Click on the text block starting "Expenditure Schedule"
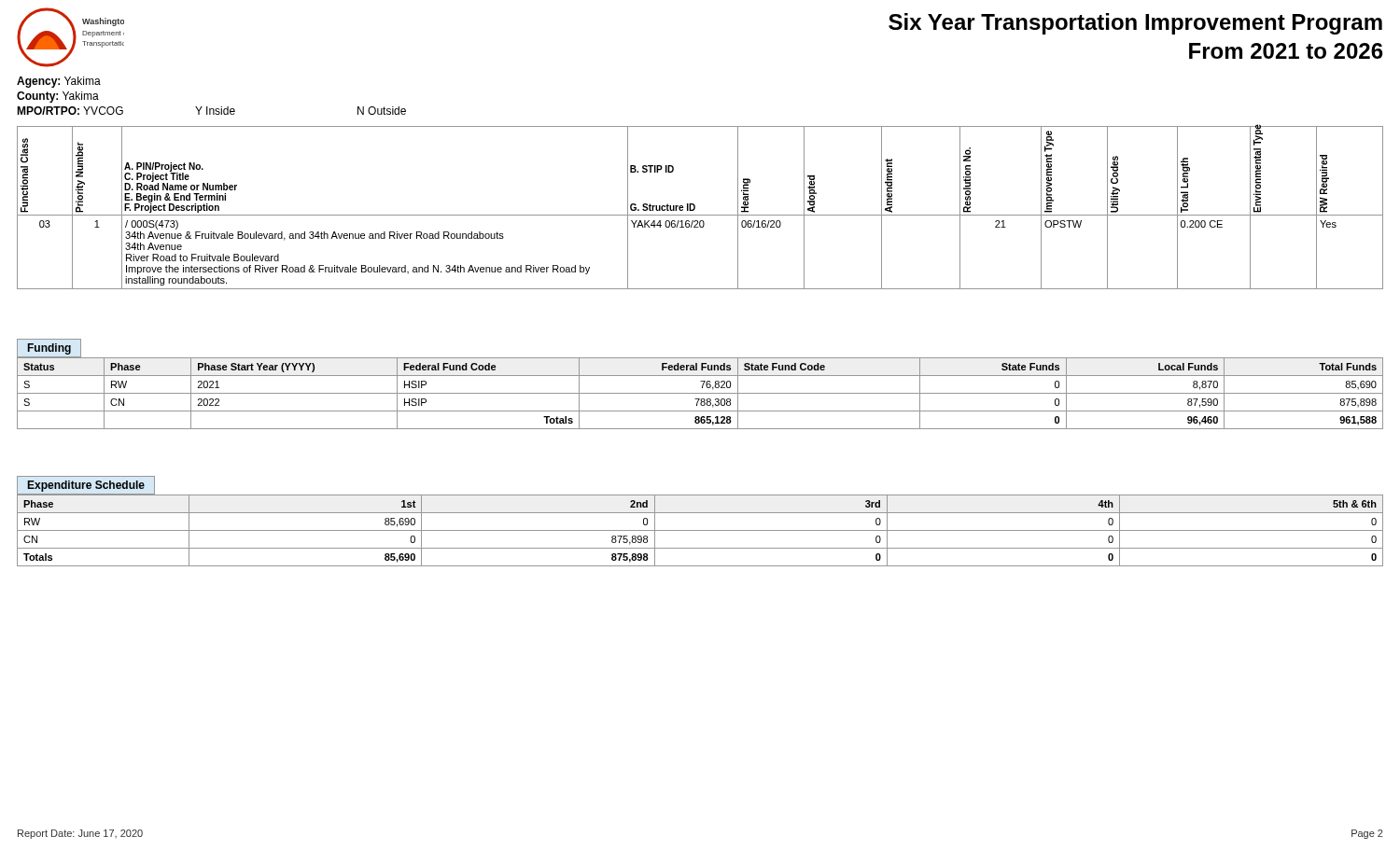This screenshot has width=1400, height=850. click(x=86, y=485)
